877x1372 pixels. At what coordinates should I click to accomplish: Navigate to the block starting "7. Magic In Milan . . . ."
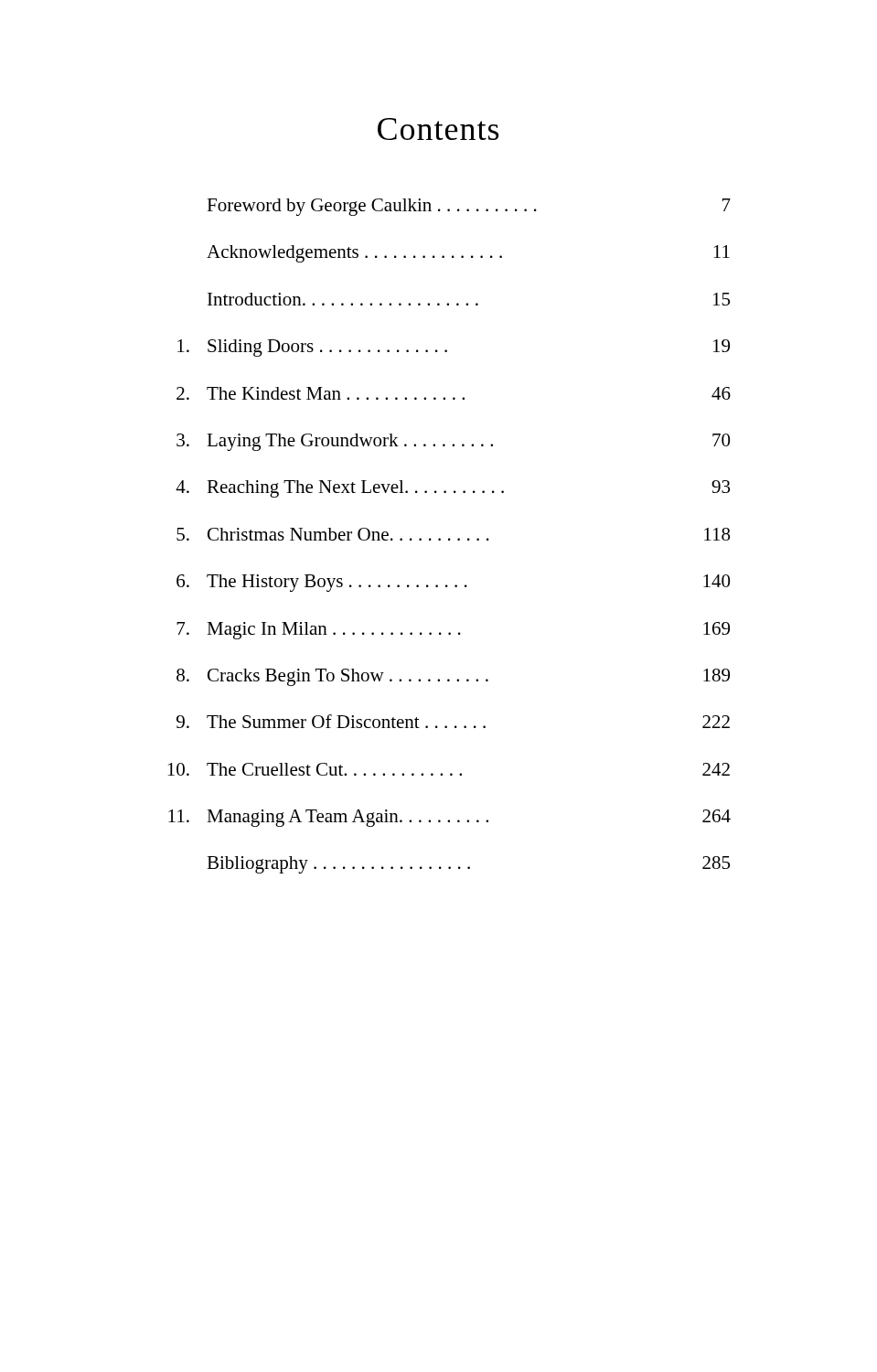[438, 629]
